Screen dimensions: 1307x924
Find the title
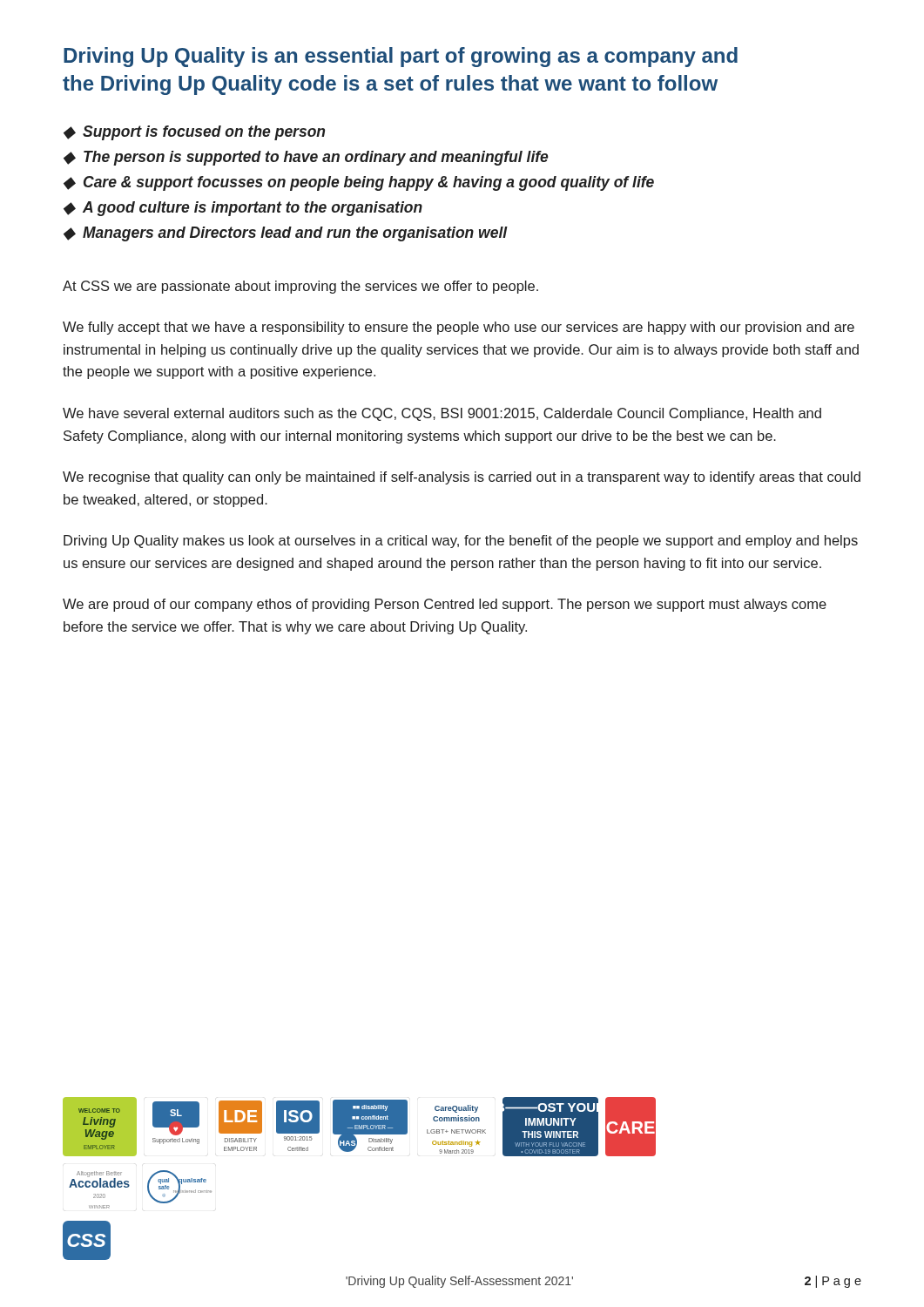401,69
